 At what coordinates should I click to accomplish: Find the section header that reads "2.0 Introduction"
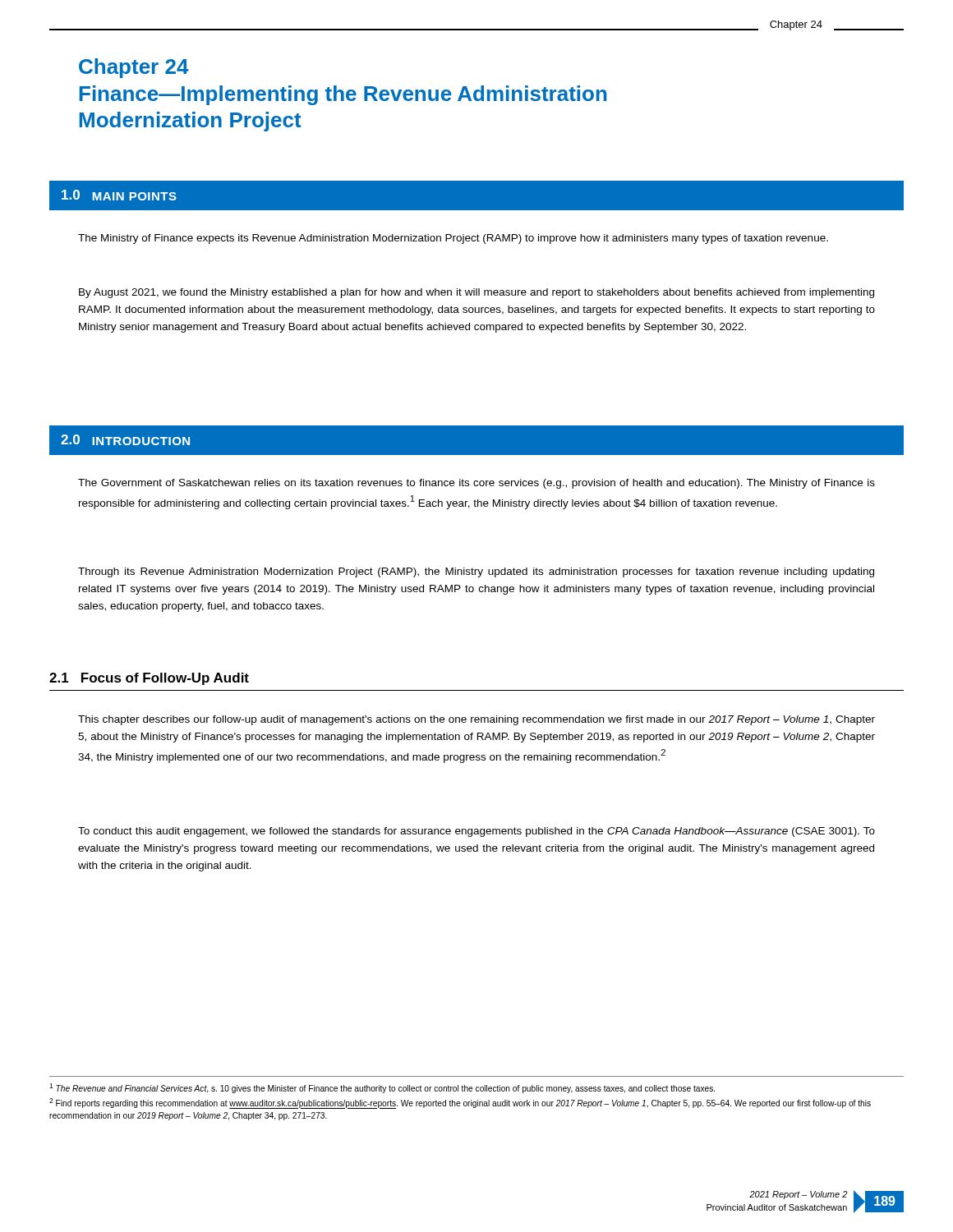126,440
